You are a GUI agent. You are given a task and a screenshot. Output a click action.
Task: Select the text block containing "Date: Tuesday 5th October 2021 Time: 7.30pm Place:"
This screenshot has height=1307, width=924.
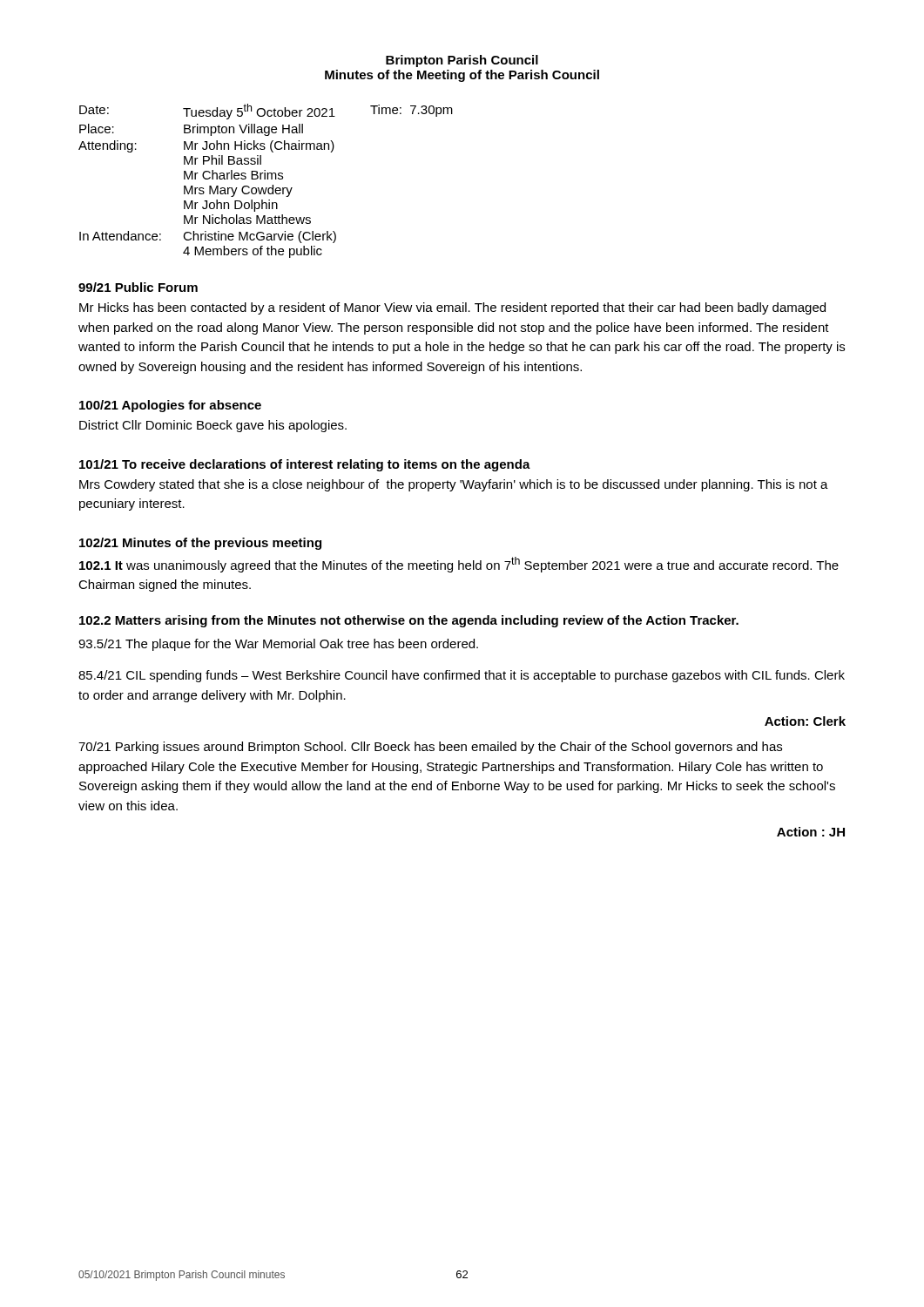[x=266, y=180]
